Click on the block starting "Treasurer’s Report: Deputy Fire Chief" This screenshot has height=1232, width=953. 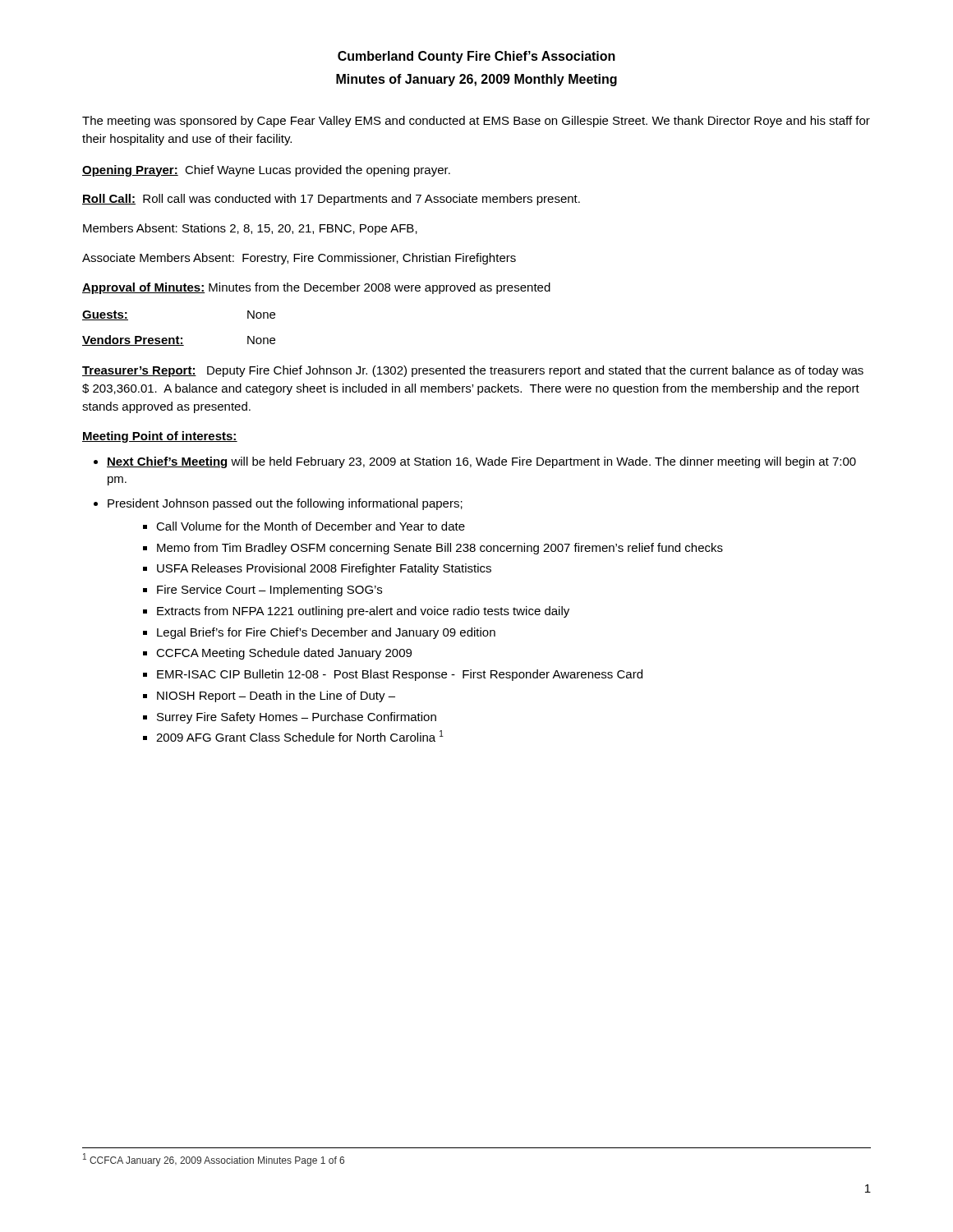click(x=473, y=388)
